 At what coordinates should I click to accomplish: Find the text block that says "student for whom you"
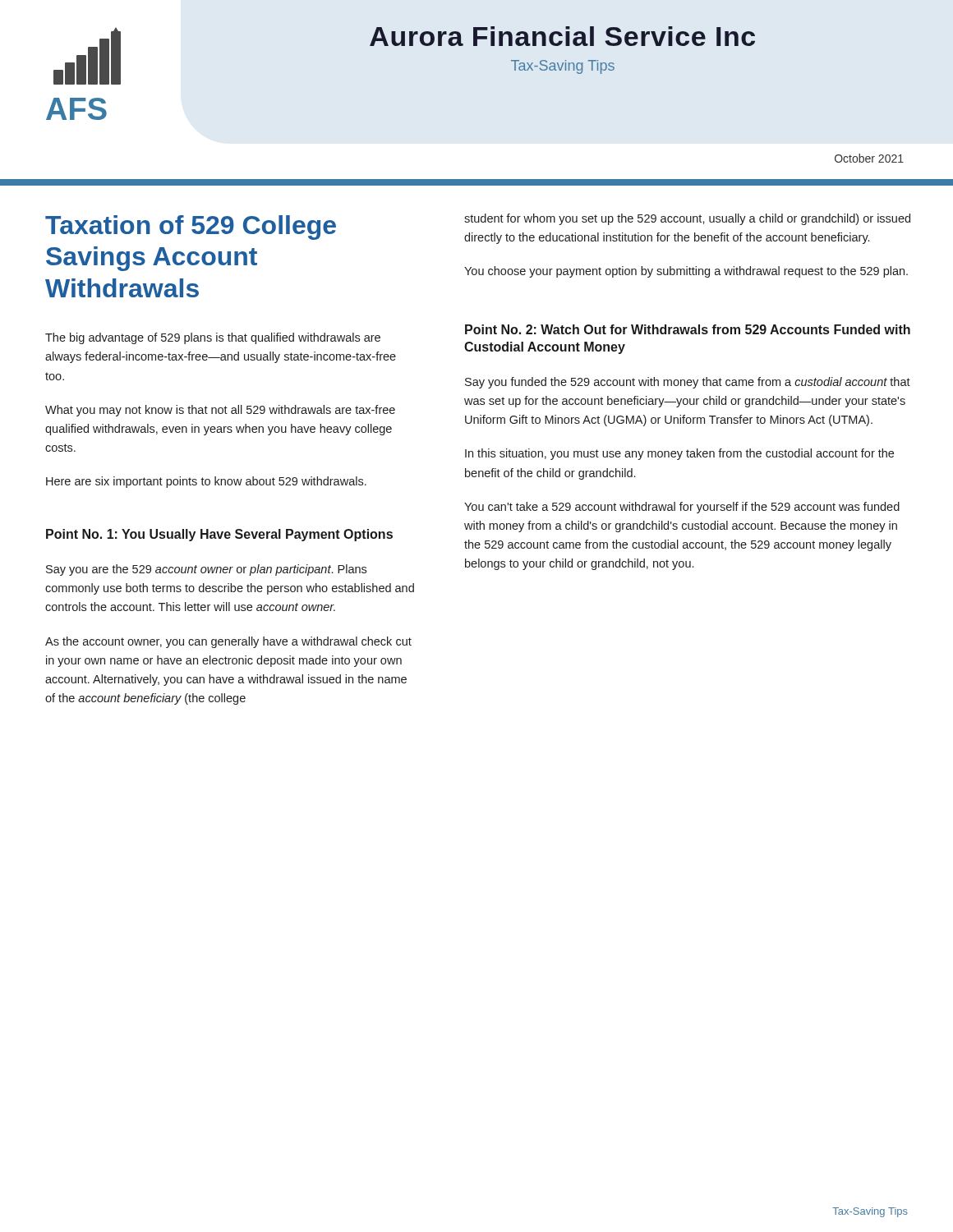pos(688,228)
